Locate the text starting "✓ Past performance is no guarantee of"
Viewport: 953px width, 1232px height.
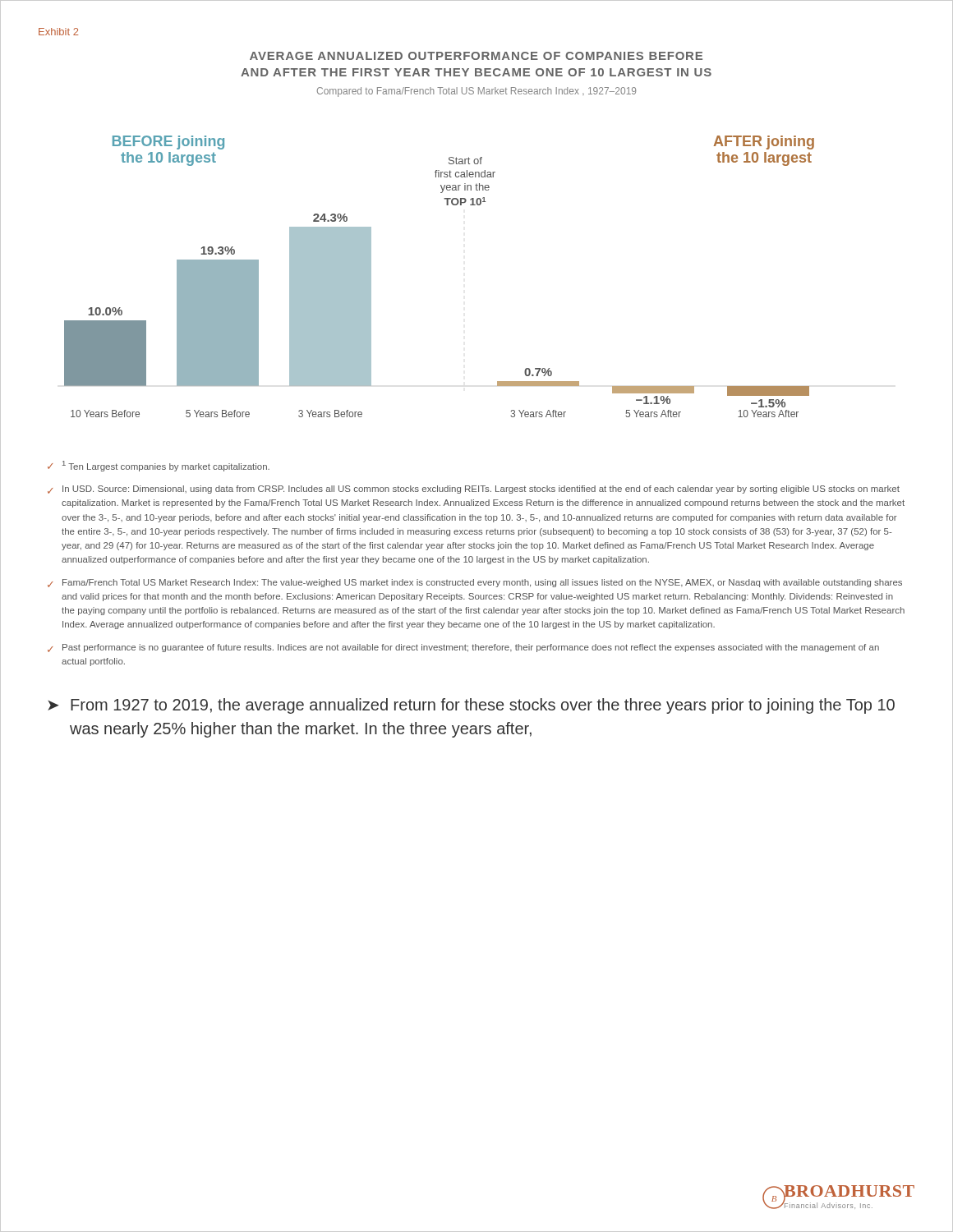coord(476,654)
